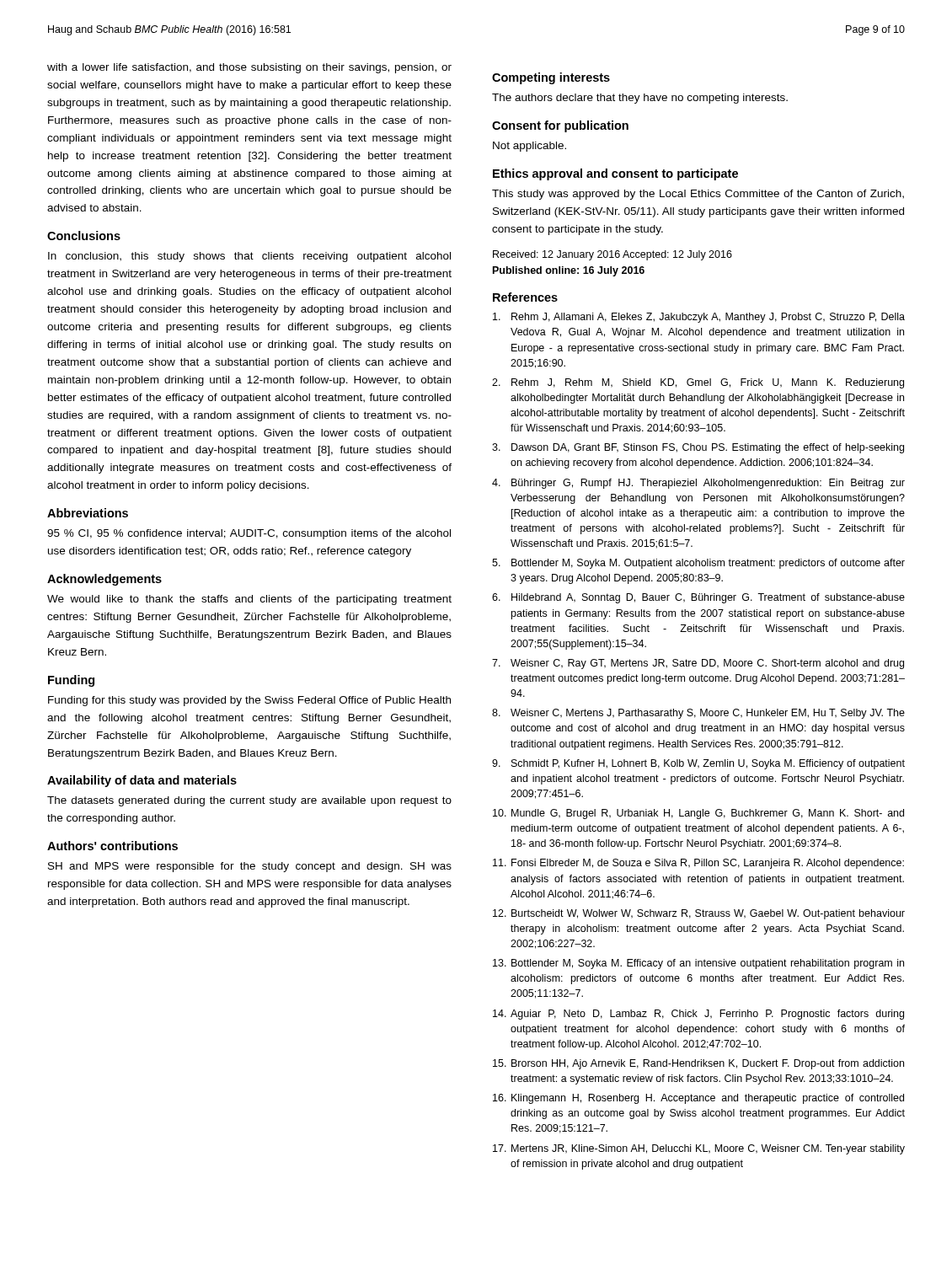952x1264 pixels.
Task: Click on the text block starting "8. Weisner C, Mertens J, Parthasarathy"
Action: (698, 729)
